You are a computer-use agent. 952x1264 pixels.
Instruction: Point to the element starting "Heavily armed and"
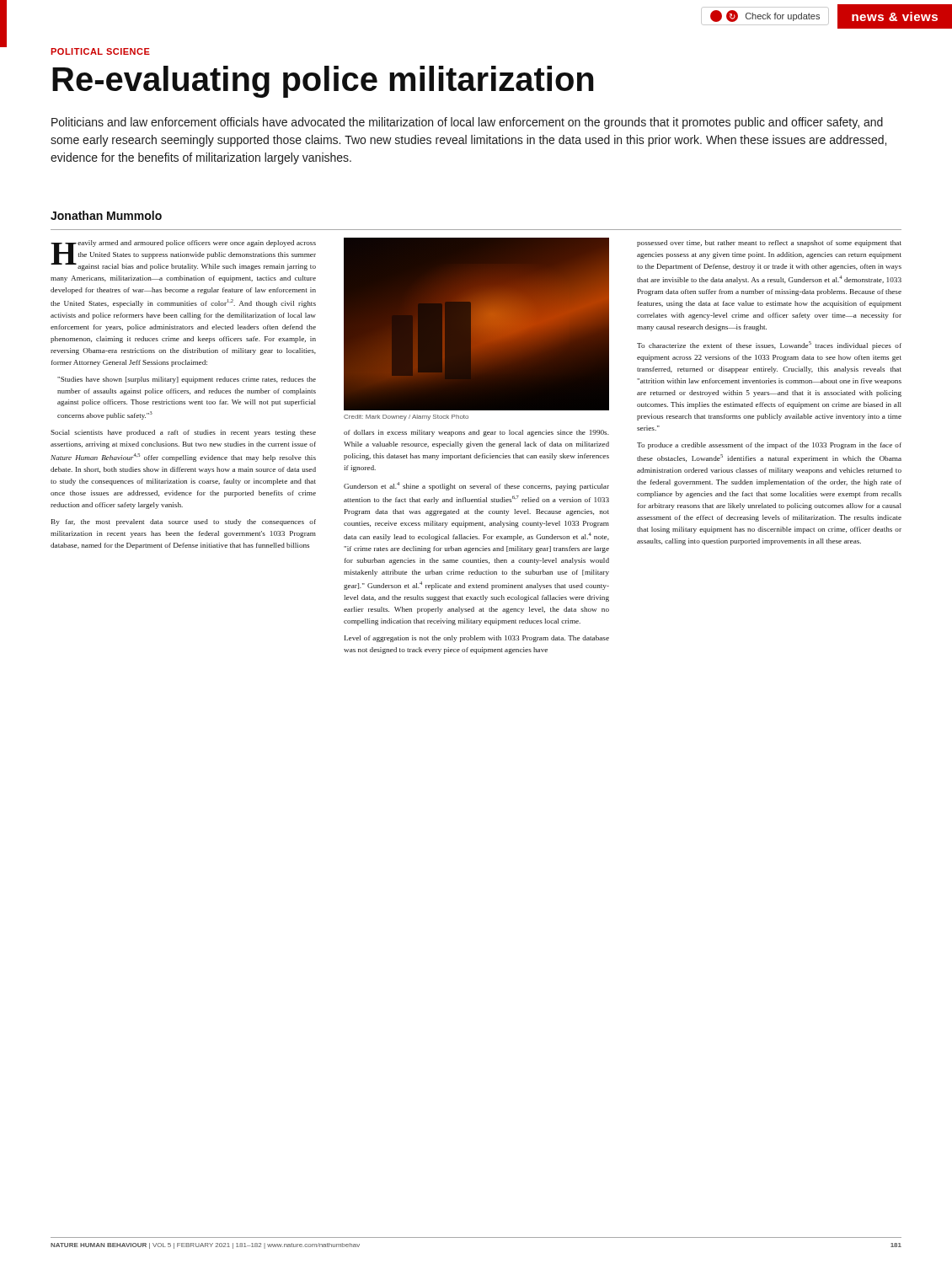183,395
